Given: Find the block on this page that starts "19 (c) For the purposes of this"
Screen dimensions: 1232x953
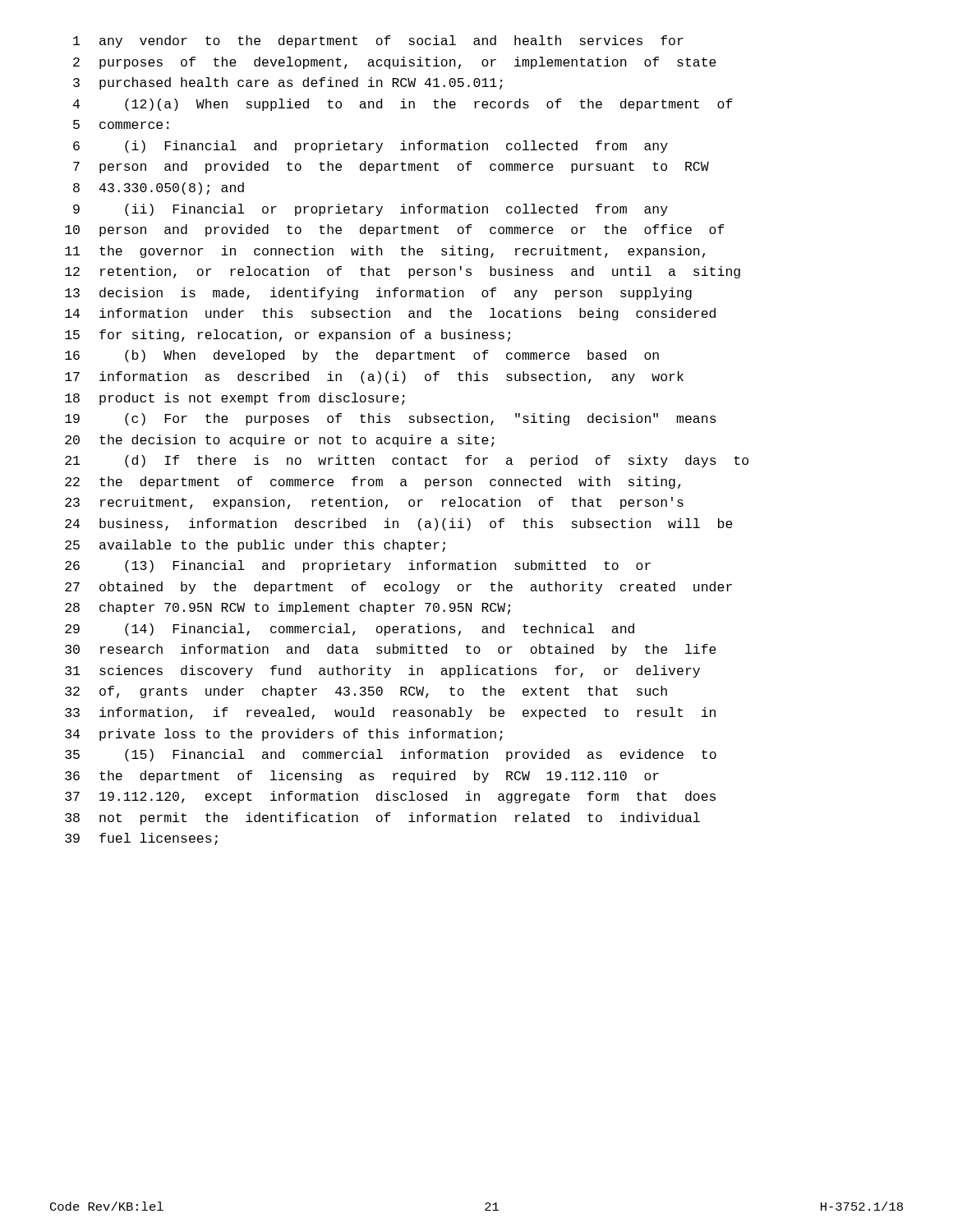Looking at the screenshot, I should 476,420.
